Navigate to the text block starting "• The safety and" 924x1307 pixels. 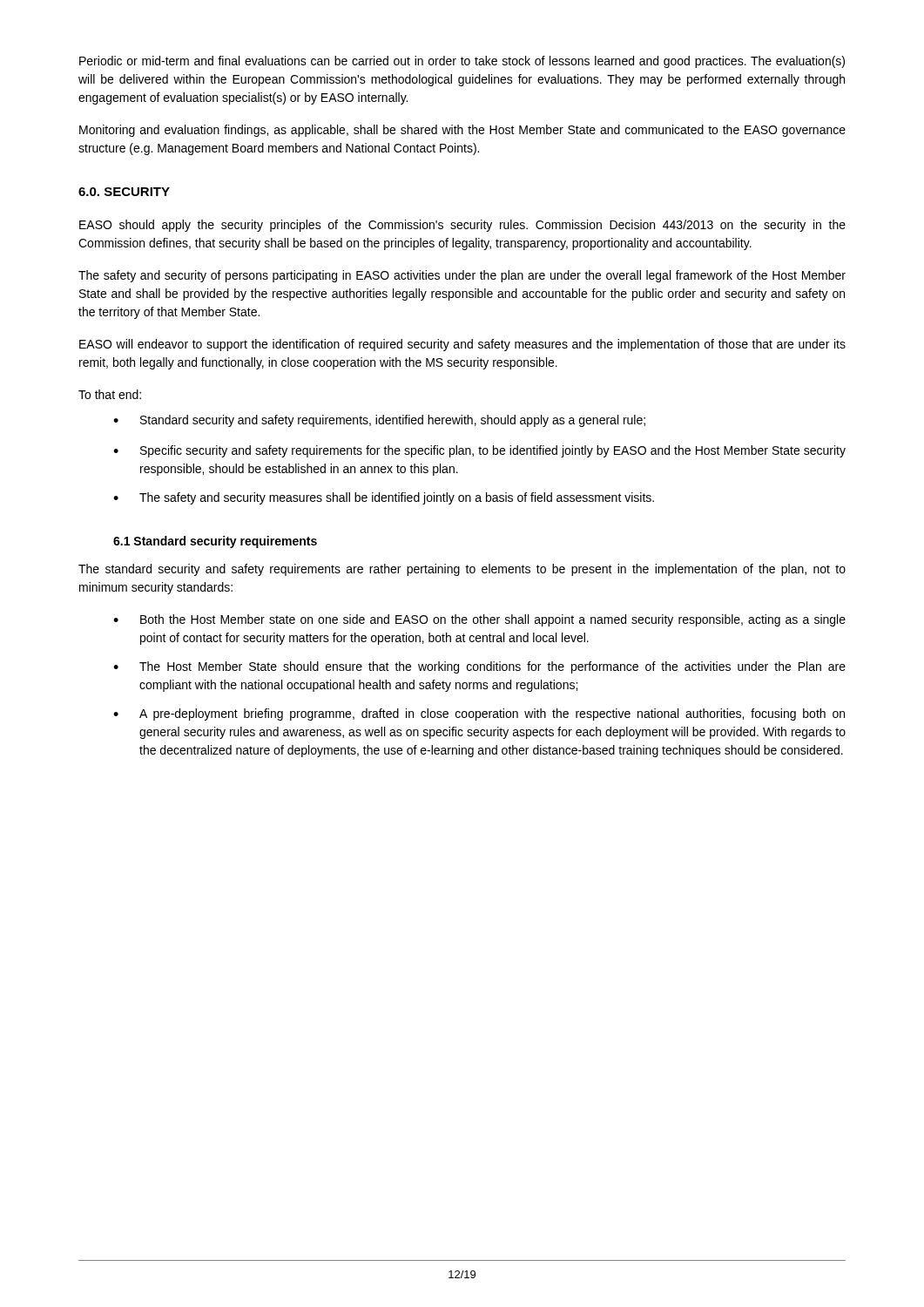tap(479, 499)
